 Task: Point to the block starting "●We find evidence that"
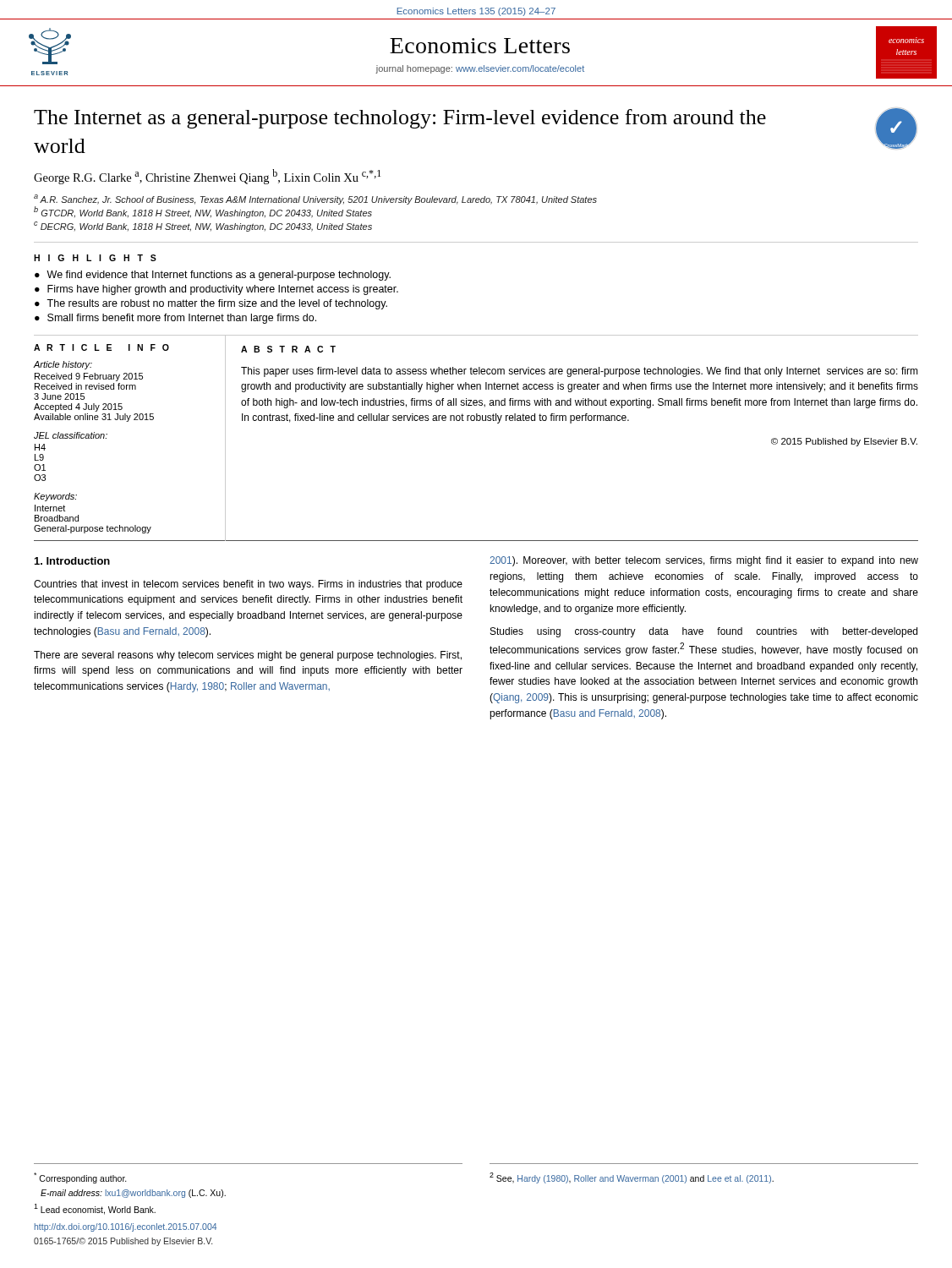213,275
